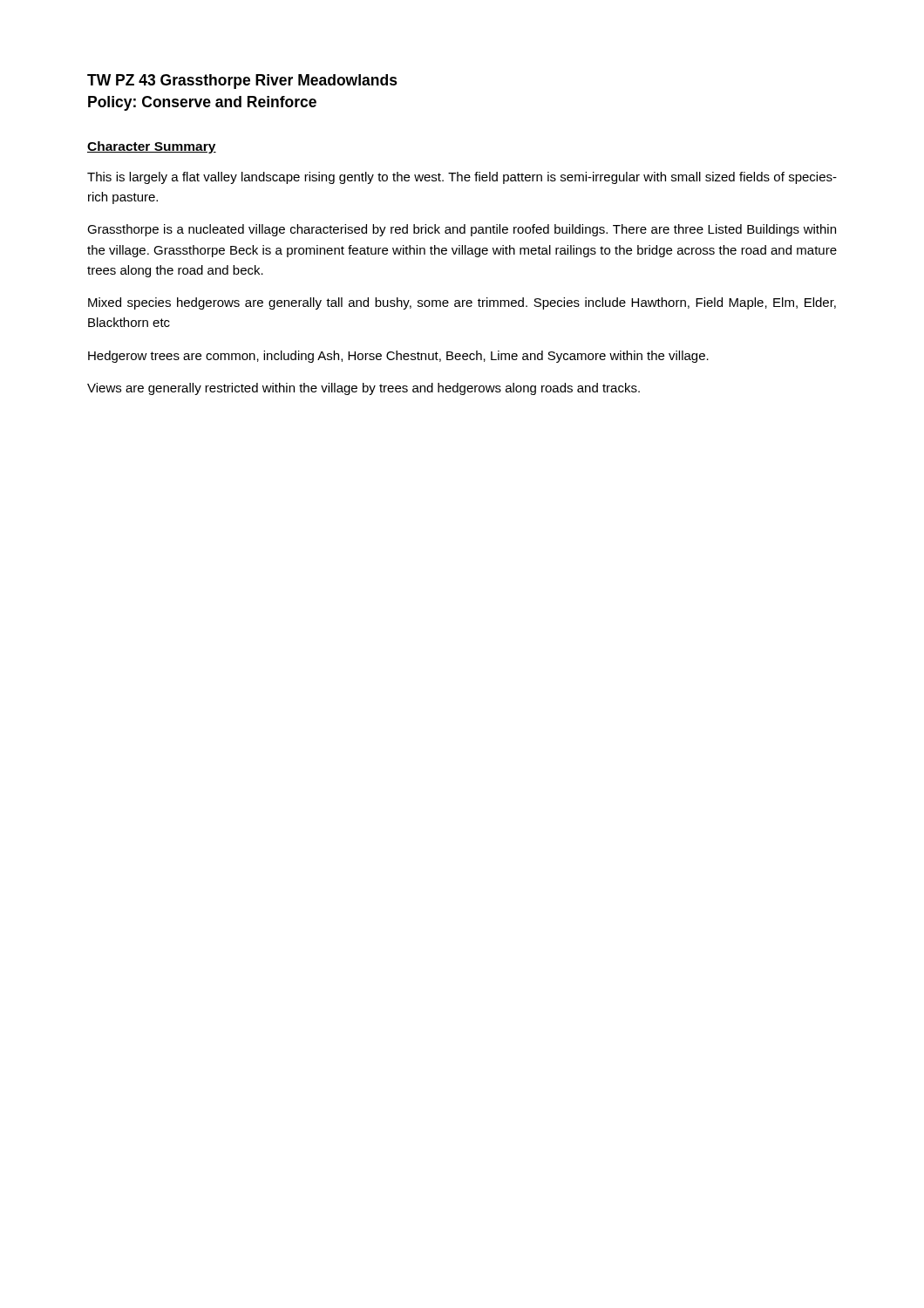Select the text block containing "Mixed species hedgerows are generally tall and bushy,"

[462, 312]
